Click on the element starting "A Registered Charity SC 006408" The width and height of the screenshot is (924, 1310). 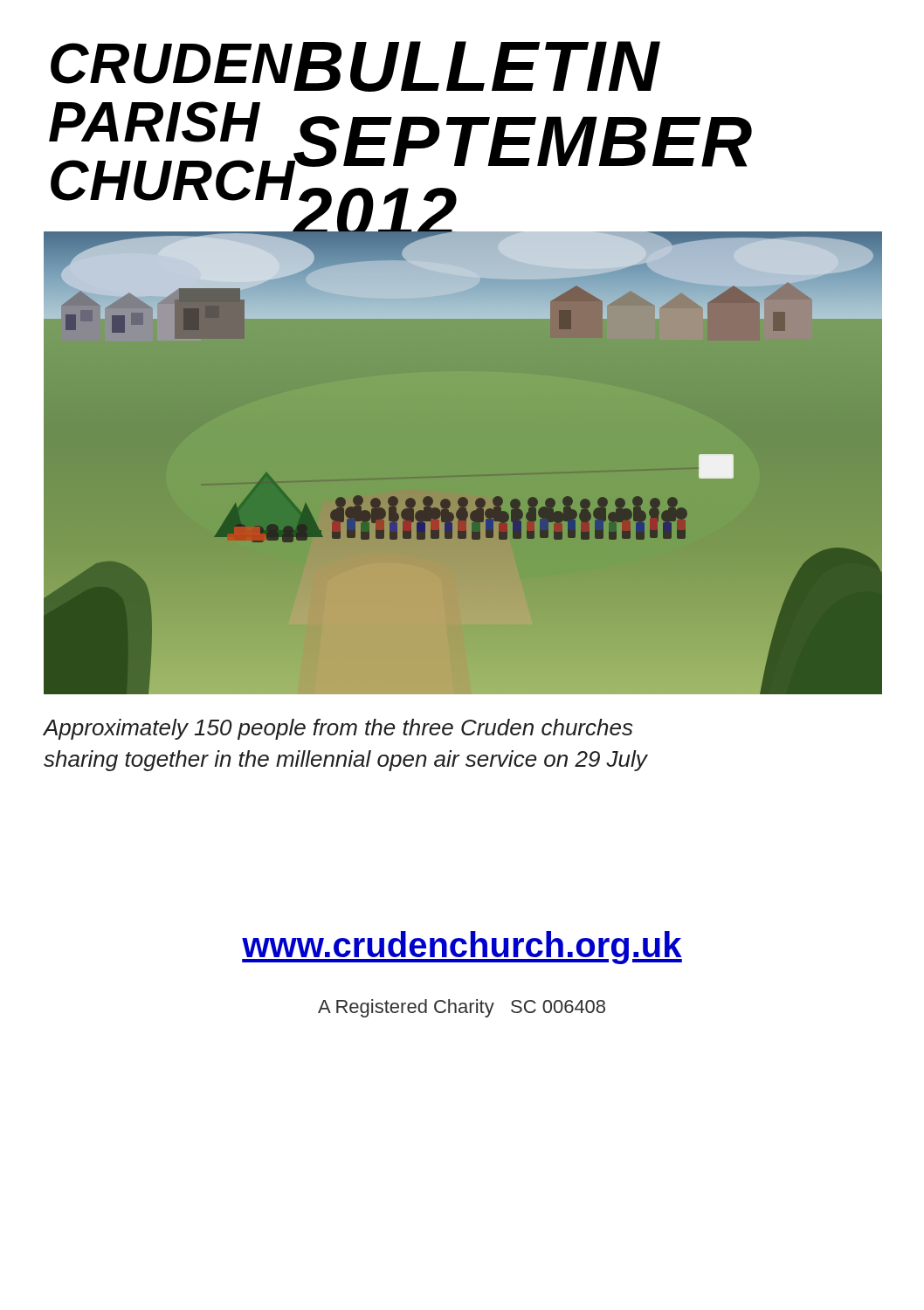coord(462,1007)
